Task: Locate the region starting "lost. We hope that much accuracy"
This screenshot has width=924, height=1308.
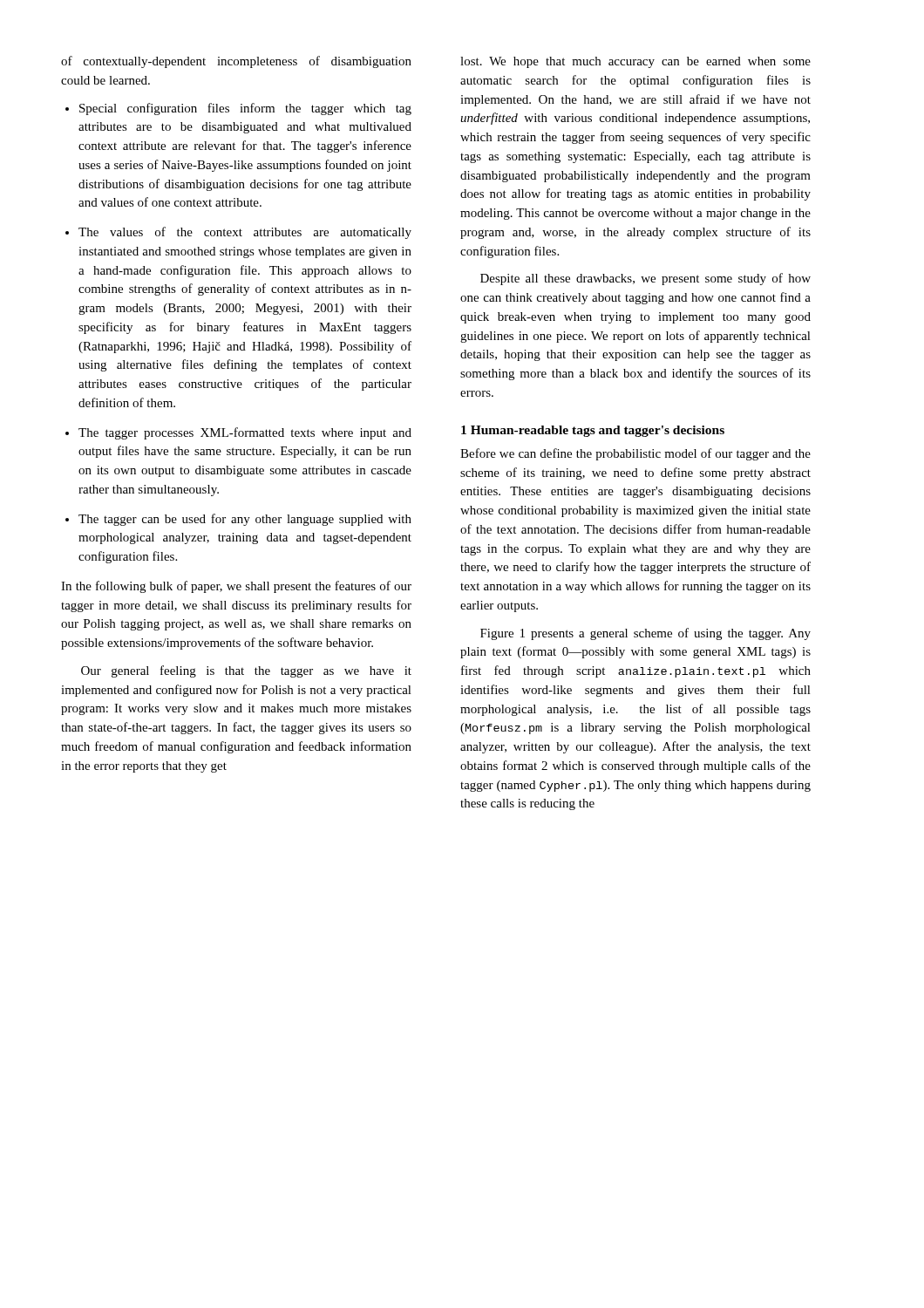Action: pyautogui.click(x=635, y=157)
